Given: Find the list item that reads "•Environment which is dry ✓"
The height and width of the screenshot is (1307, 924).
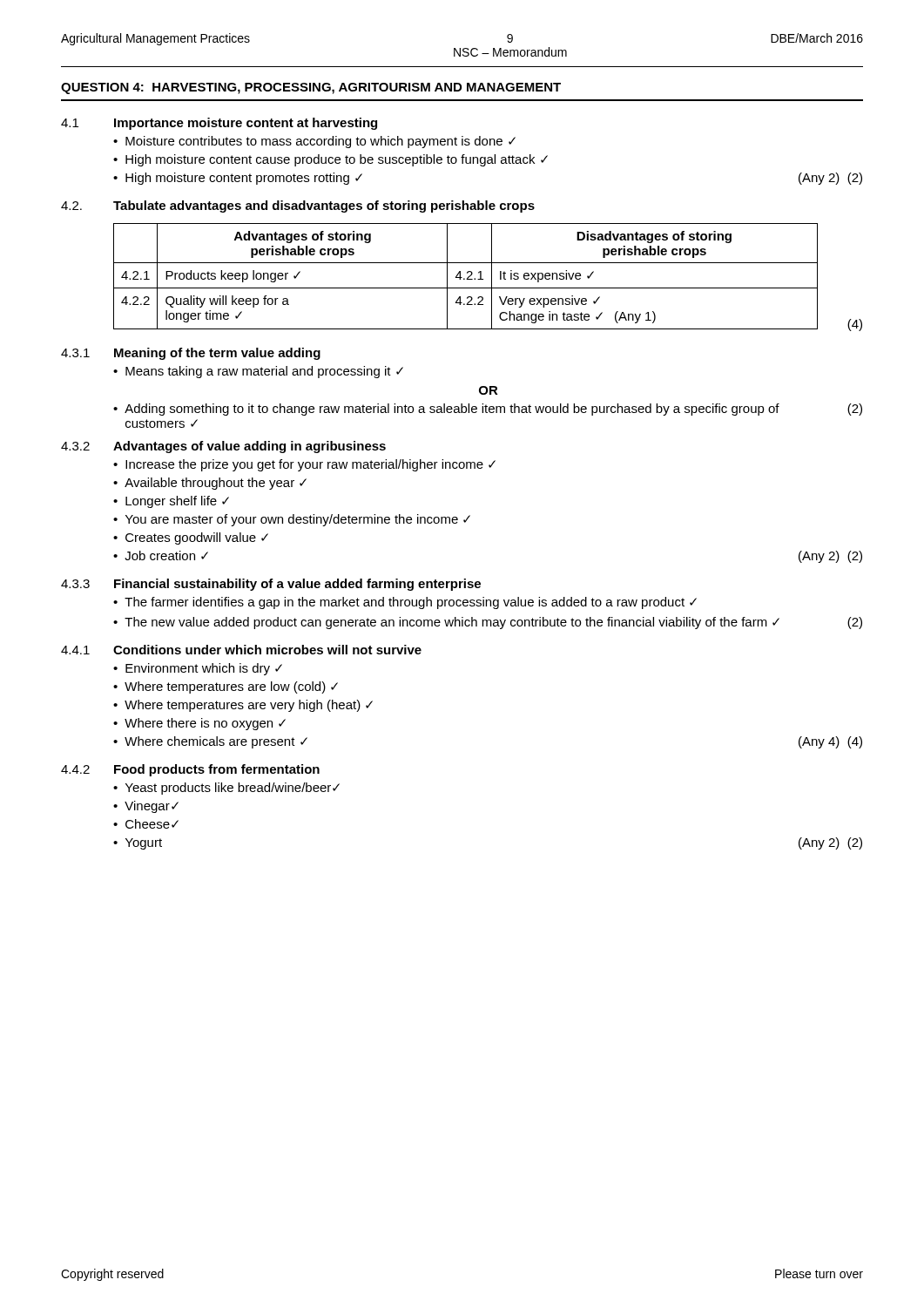Looking at the screenshot, I should click(199, 668).
